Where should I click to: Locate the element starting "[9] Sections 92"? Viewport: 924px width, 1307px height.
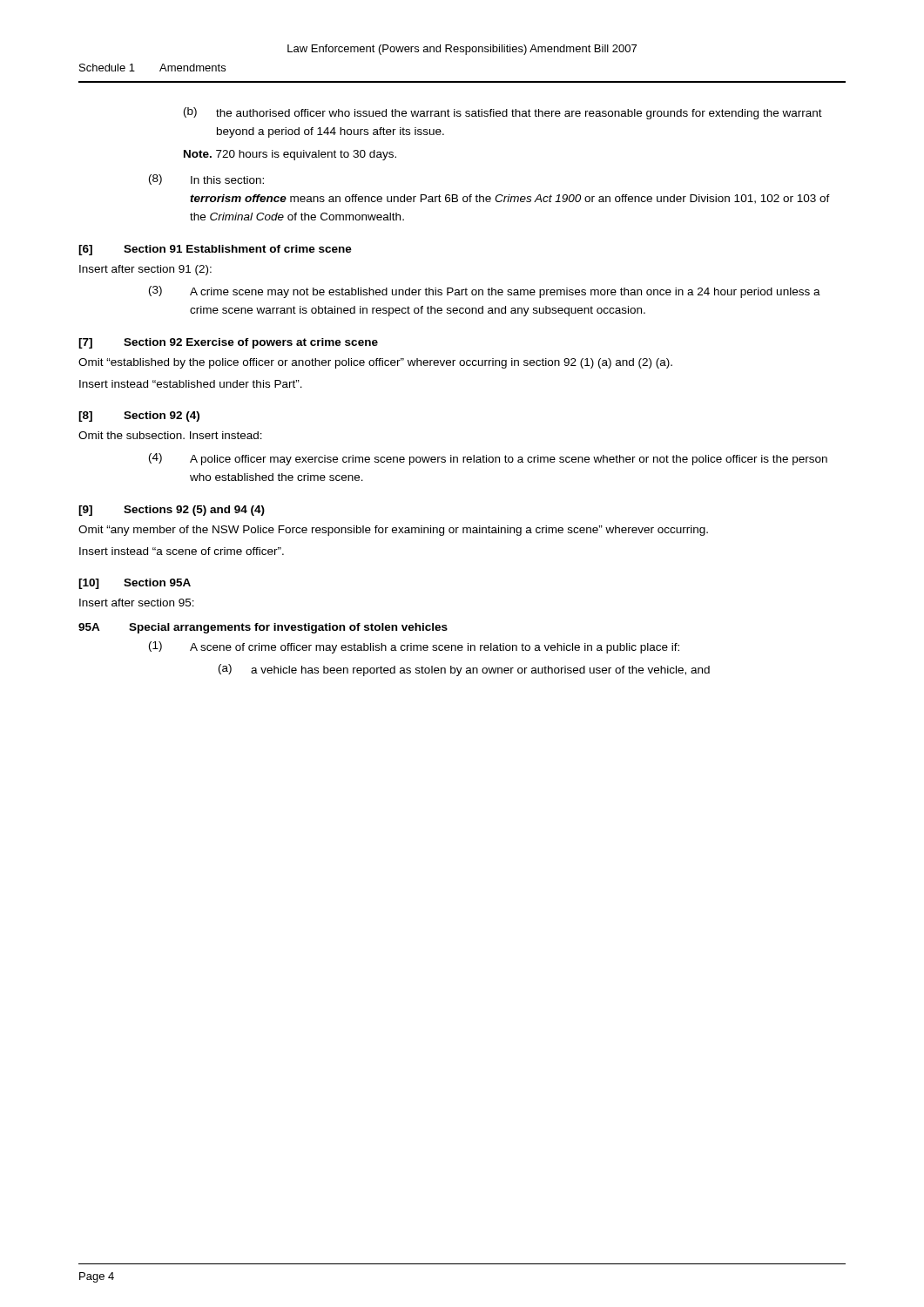coord(172,509)
